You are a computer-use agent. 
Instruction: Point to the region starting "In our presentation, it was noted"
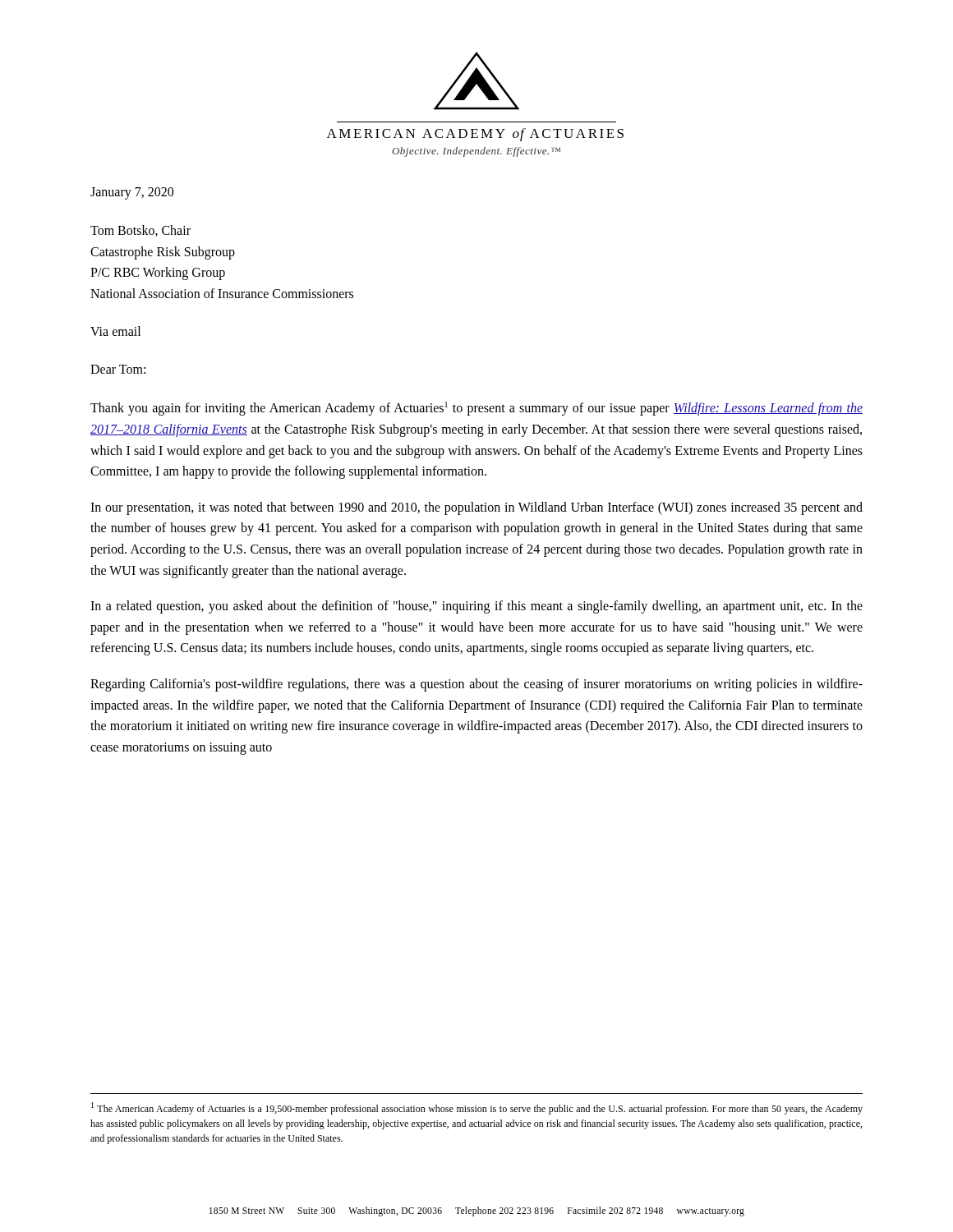coord(476,539)
